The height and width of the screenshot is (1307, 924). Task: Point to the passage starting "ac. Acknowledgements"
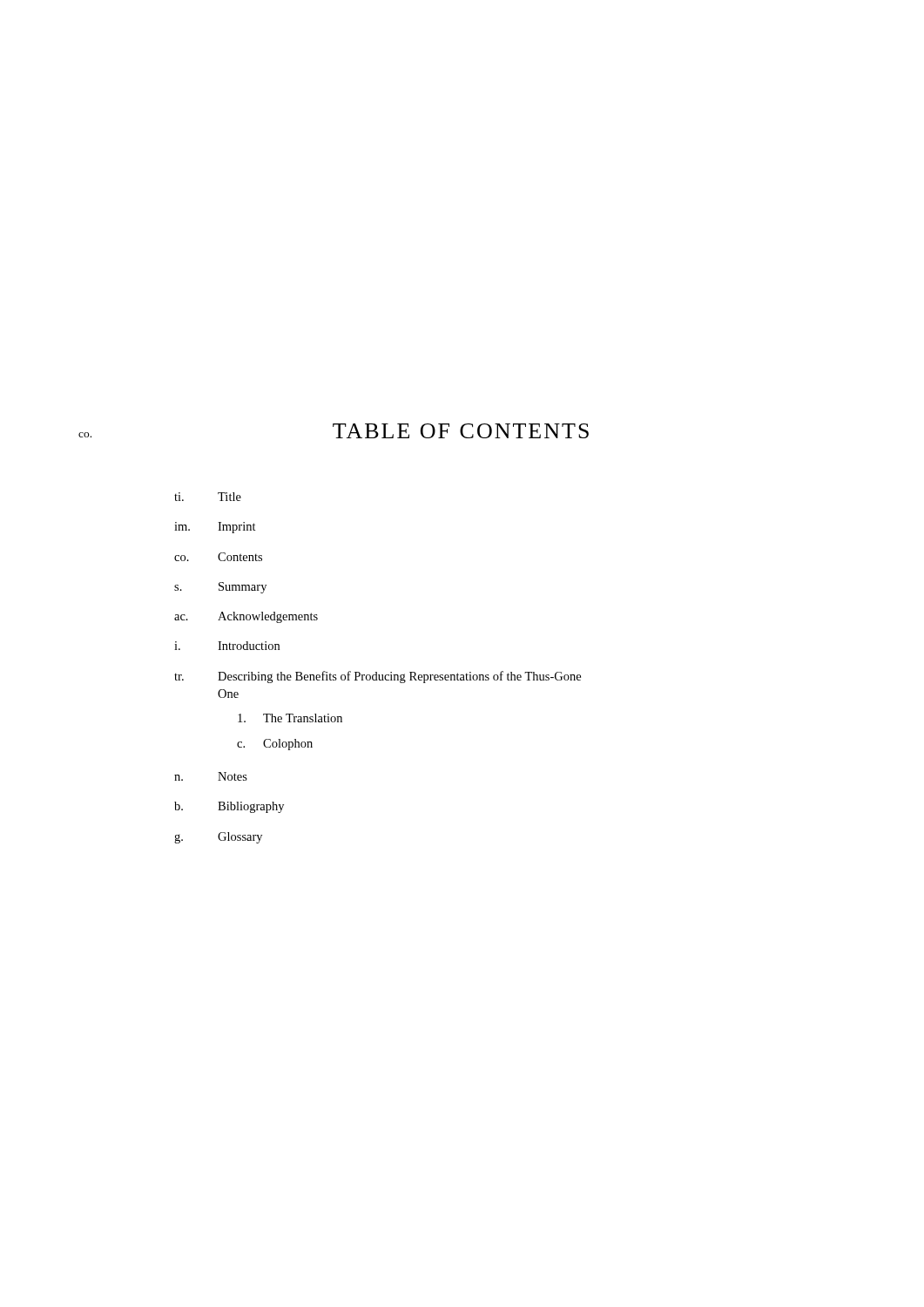click(246, 617)
